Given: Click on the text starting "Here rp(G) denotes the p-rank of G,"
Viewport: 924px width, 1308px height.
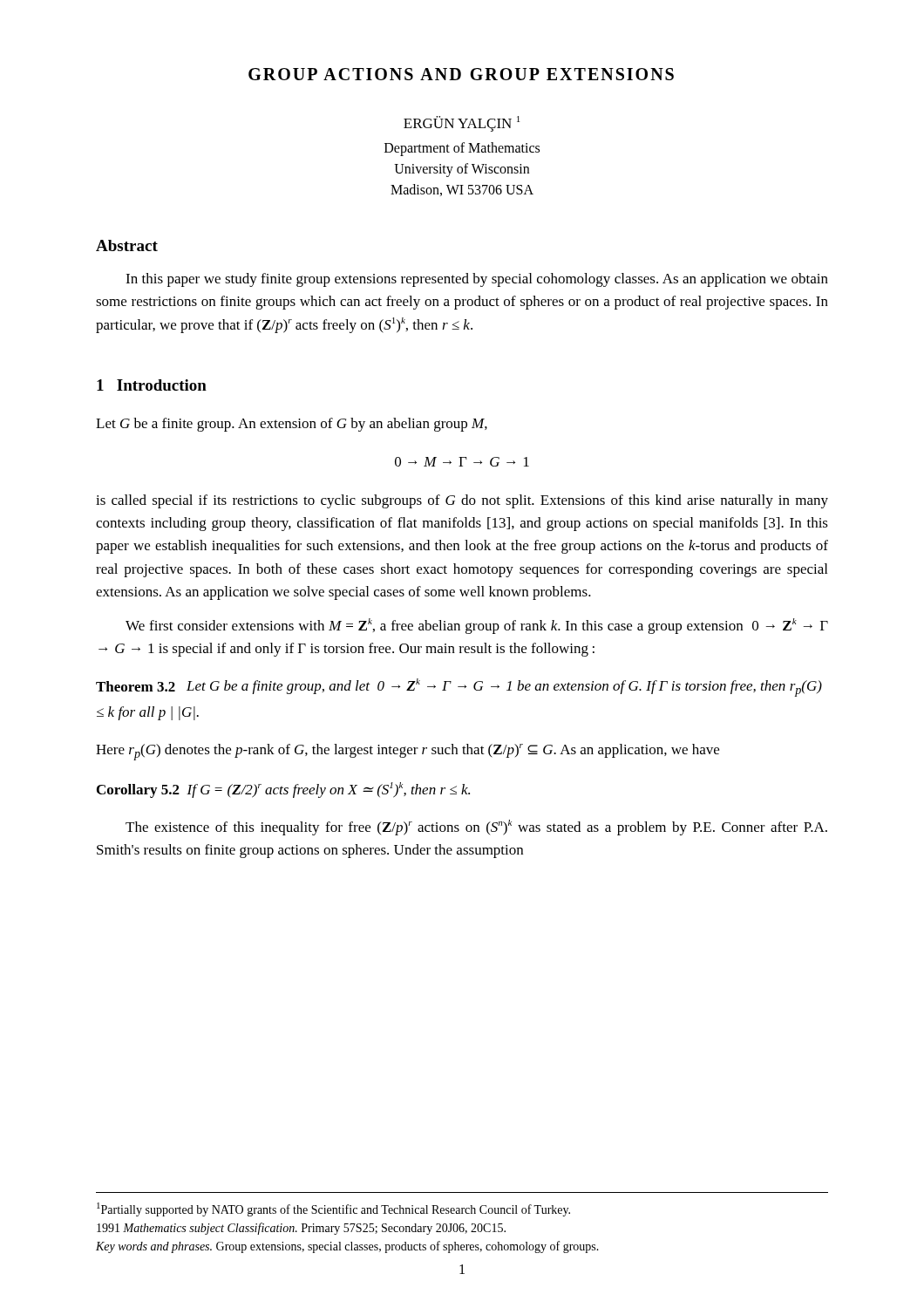Looking at the screenshot, I should (x=408, y=750).
